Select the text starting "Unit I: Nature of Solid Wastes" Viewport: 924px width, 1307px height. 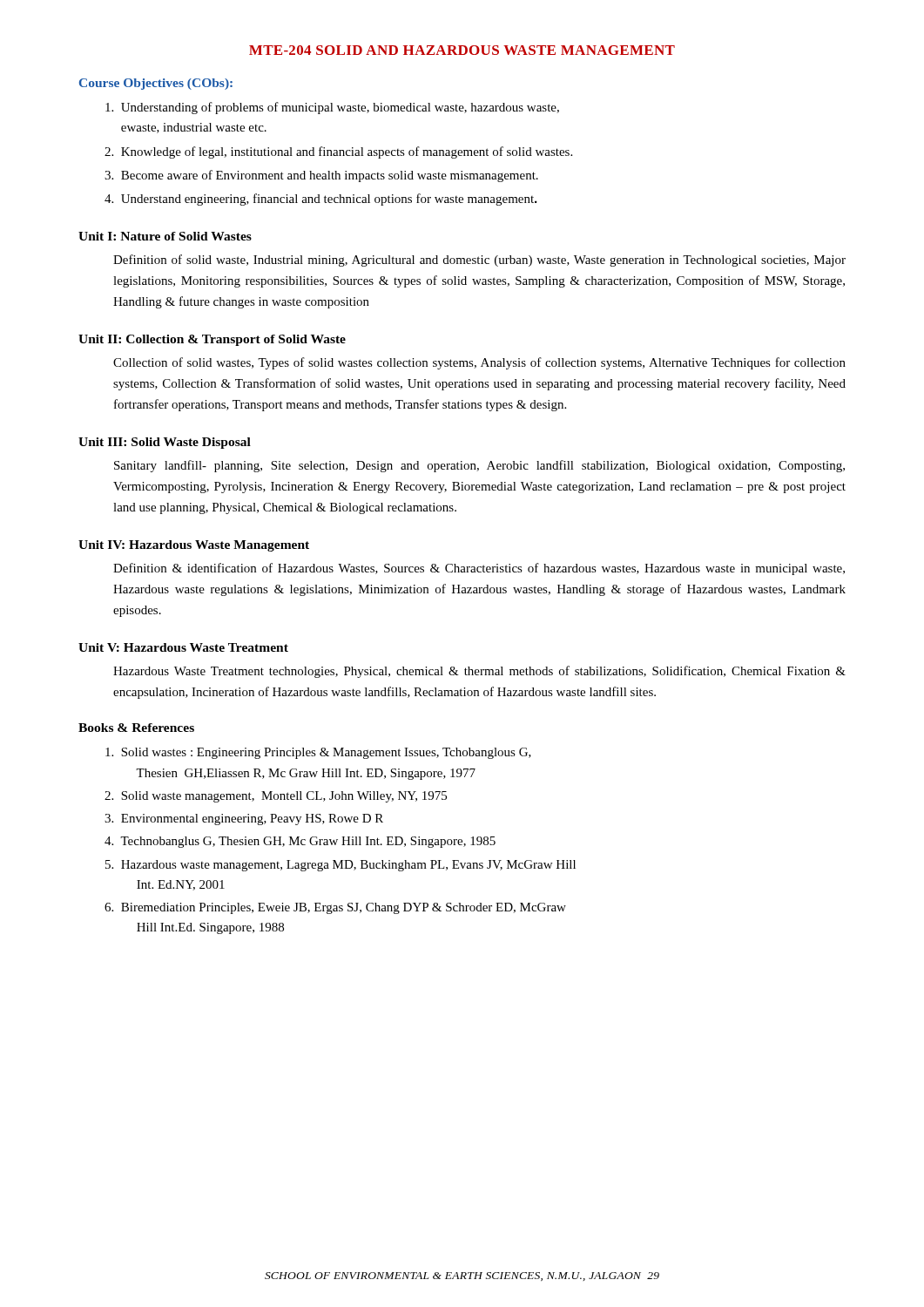point(165,236)
